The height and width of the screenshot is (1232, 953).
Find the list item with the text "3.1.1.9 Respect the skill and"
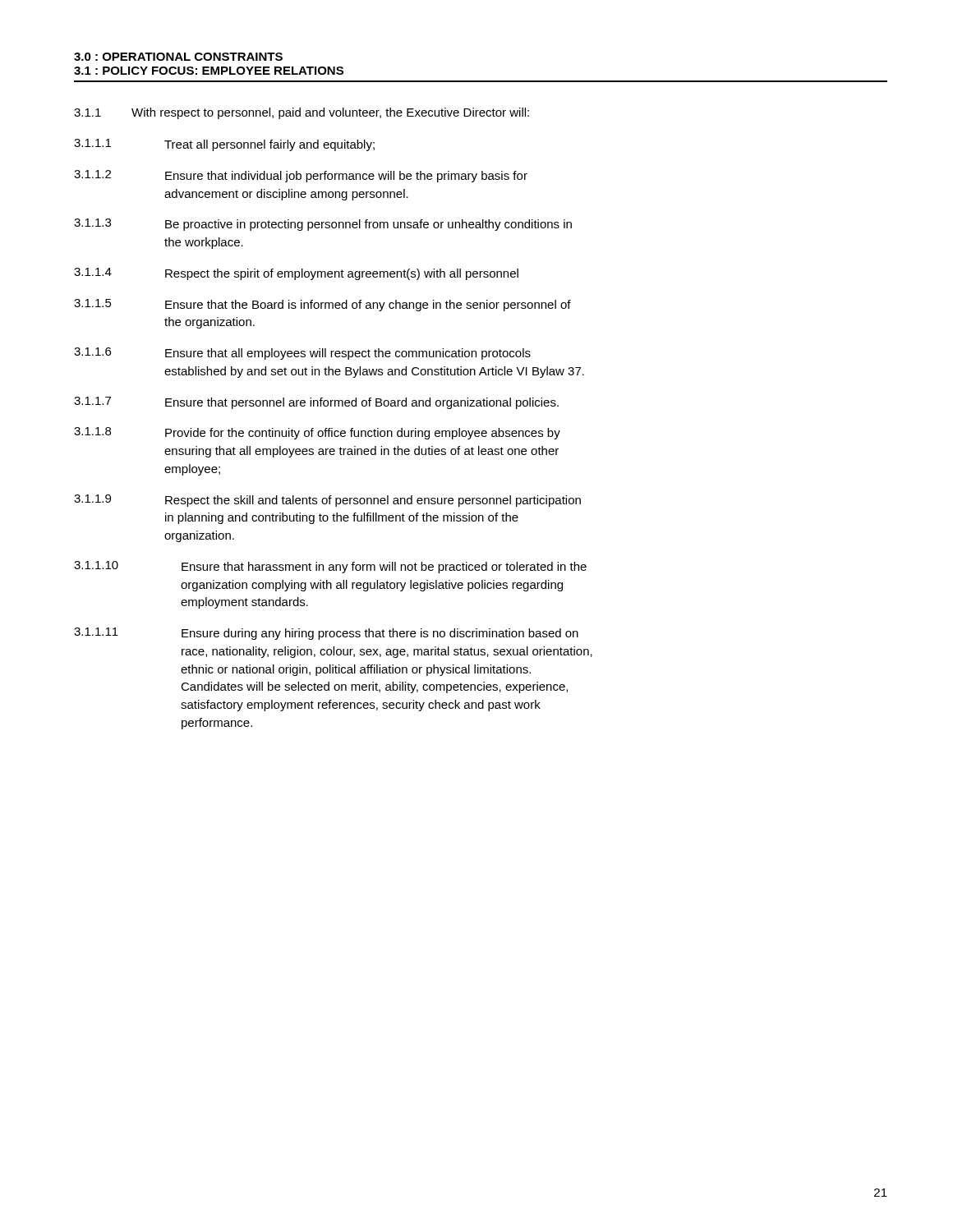pyautogui.click(x=481, y=518)
